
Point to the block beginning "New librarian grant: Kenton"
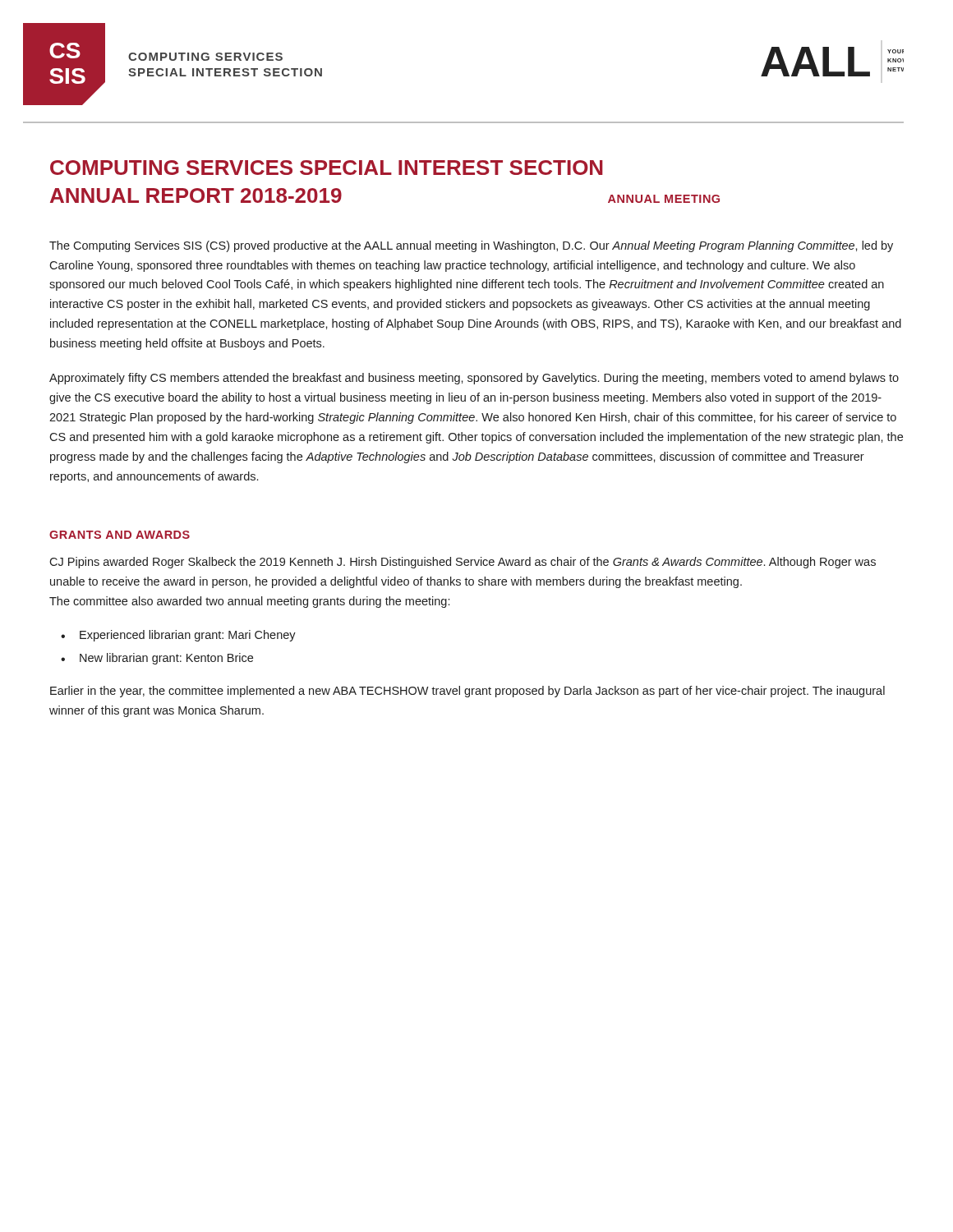pos(166,658)
